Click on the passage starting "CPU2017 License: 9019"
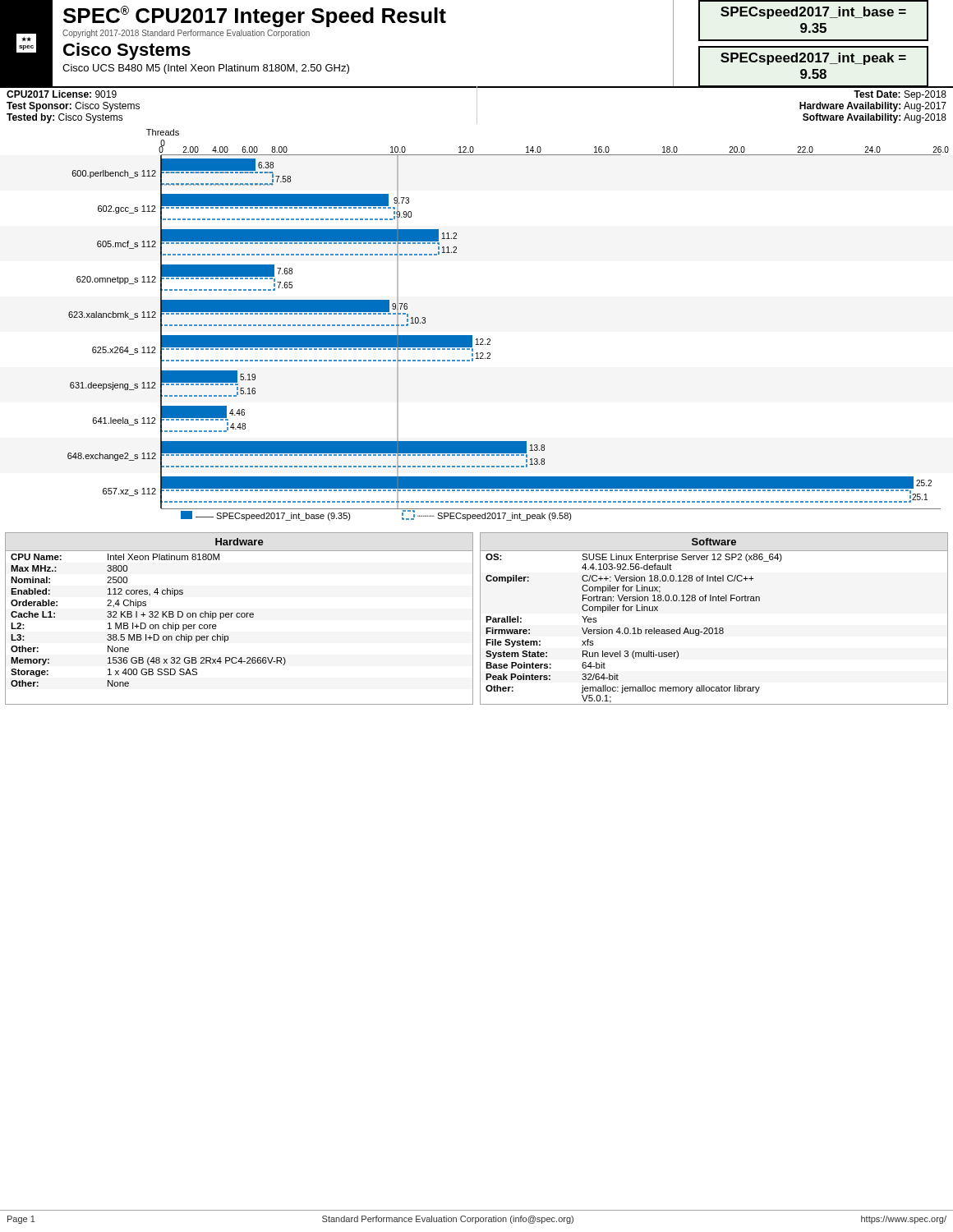 coord(62,94)
